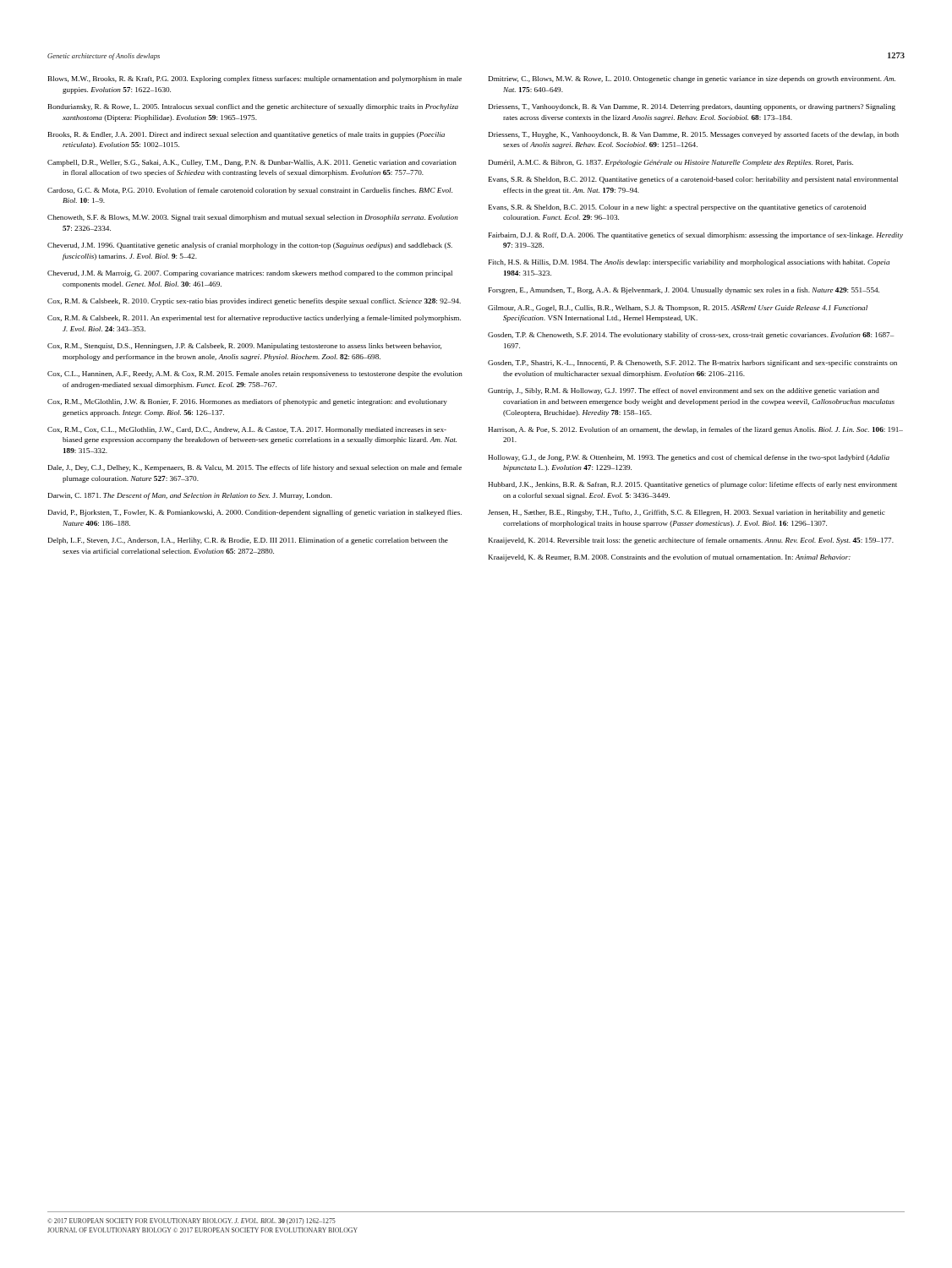The width and height of the screenshot is (952, 1268).
Task: Find the region starting "Cox, C.L., Hanninen, A.F., Reedy,"
Action: (255, 379)
